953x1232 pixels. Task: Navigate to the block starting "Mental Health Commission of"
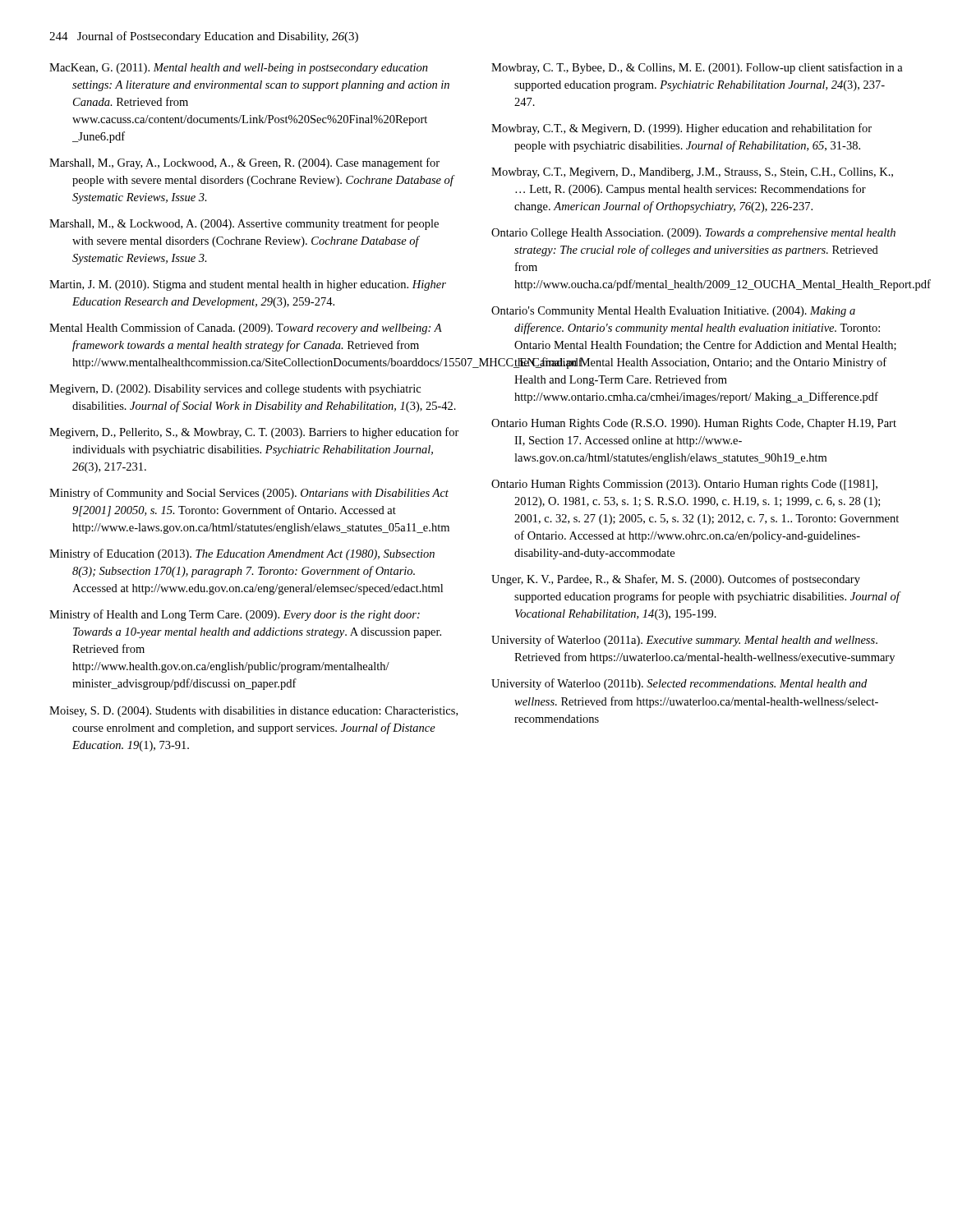(255, 345)
